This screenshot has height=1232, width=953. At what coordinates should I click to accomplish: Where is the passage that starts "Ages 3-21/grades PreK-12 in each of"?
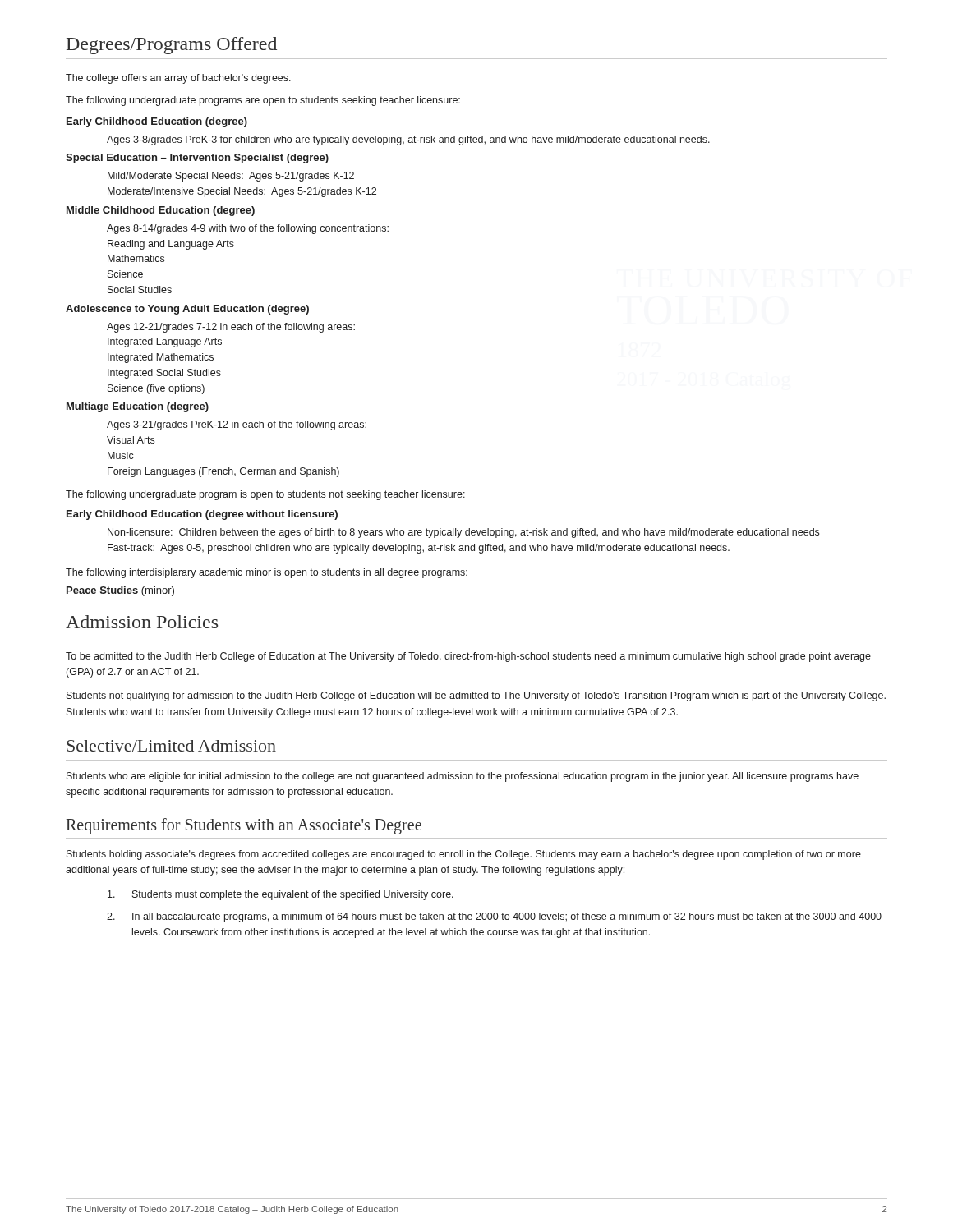[x=237, y=425]
